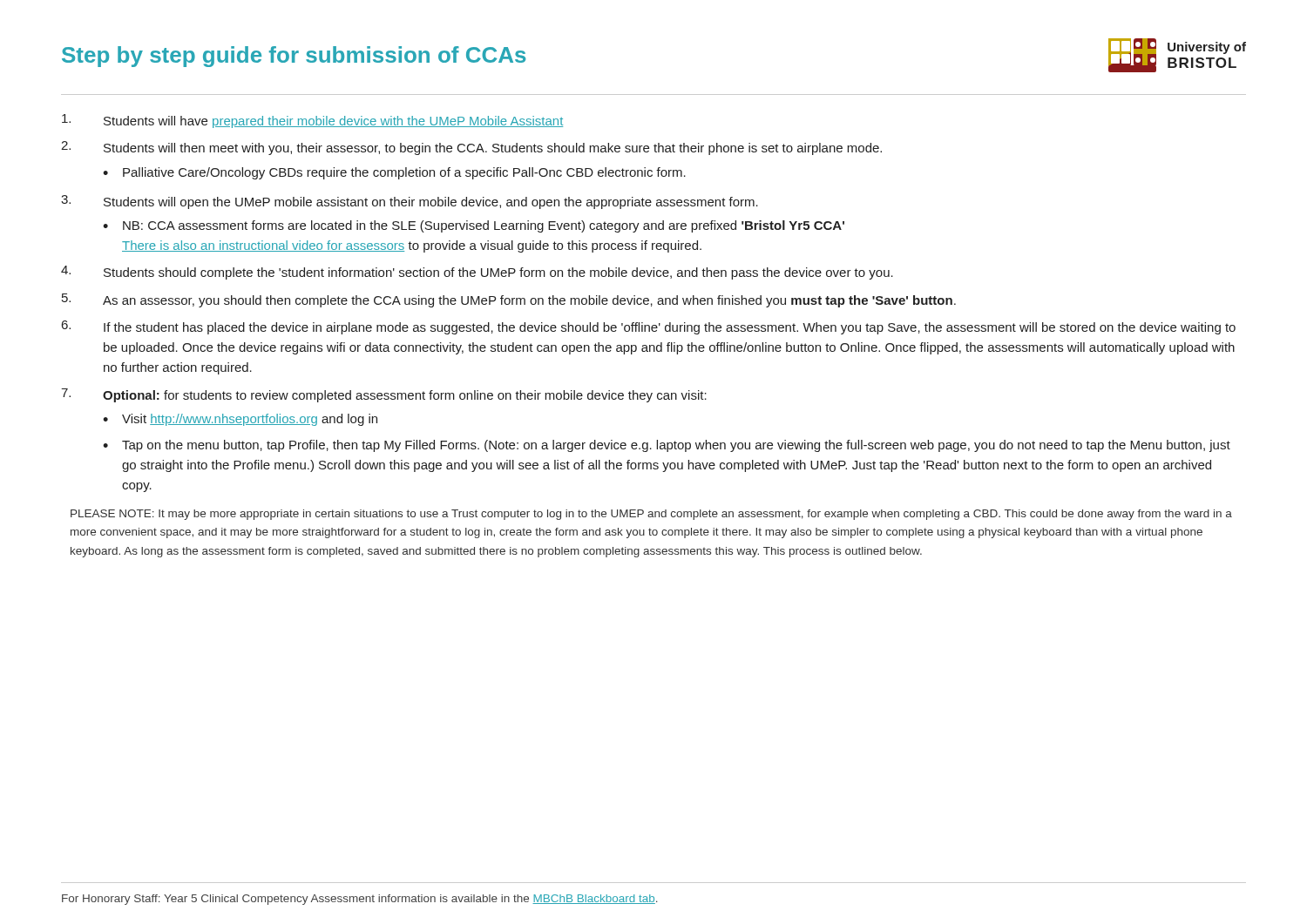Image resolution: width=1307 pixels, height=924 pixels.
Task: Find the list item with the text "2. Students will then meet"
Action: (654, 148)
